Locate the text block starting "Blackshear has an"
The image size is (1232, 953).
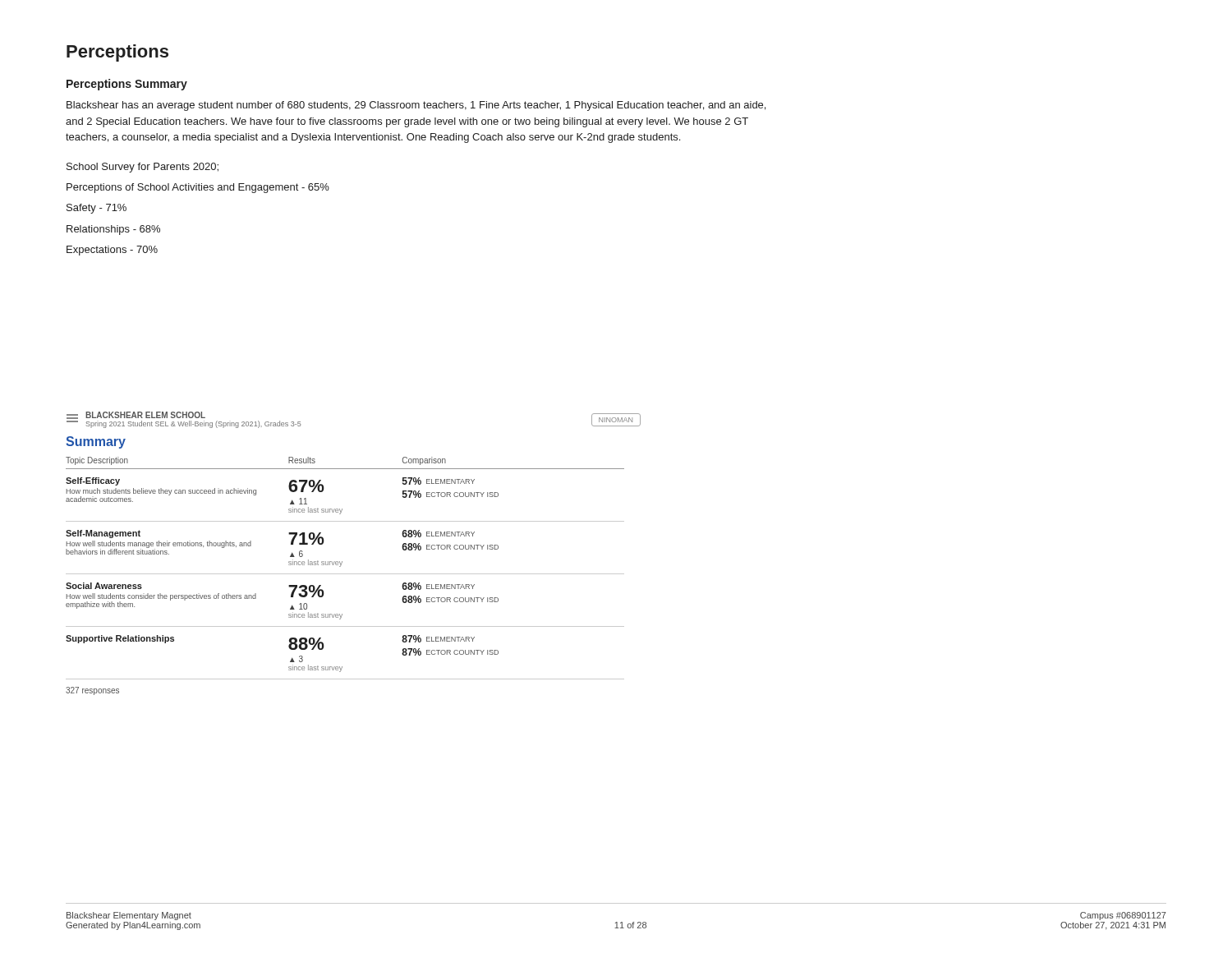pos(416,121)
